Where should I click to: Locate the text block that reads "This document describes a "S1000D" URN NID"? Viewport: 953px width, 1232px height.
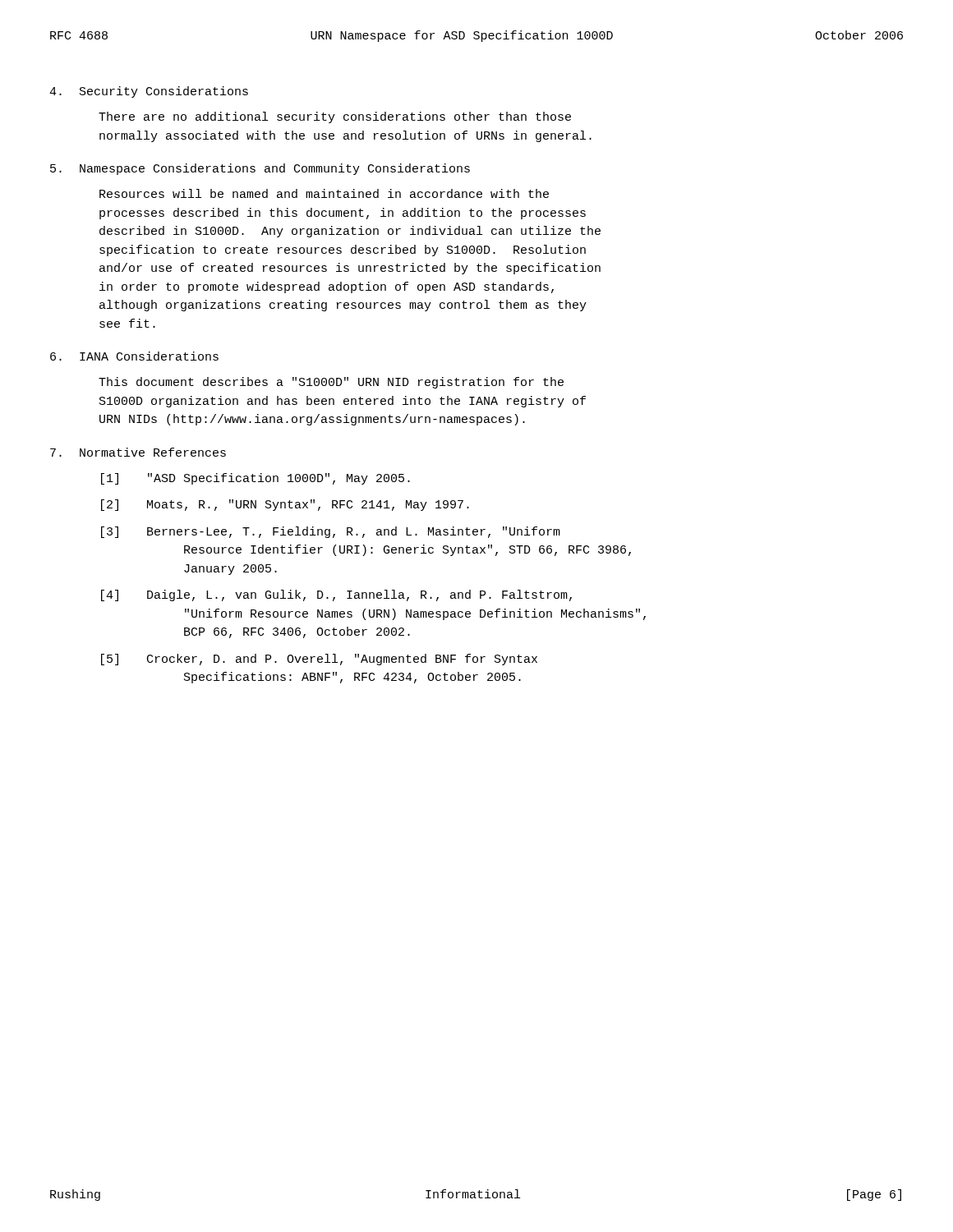tap(343, 402)
